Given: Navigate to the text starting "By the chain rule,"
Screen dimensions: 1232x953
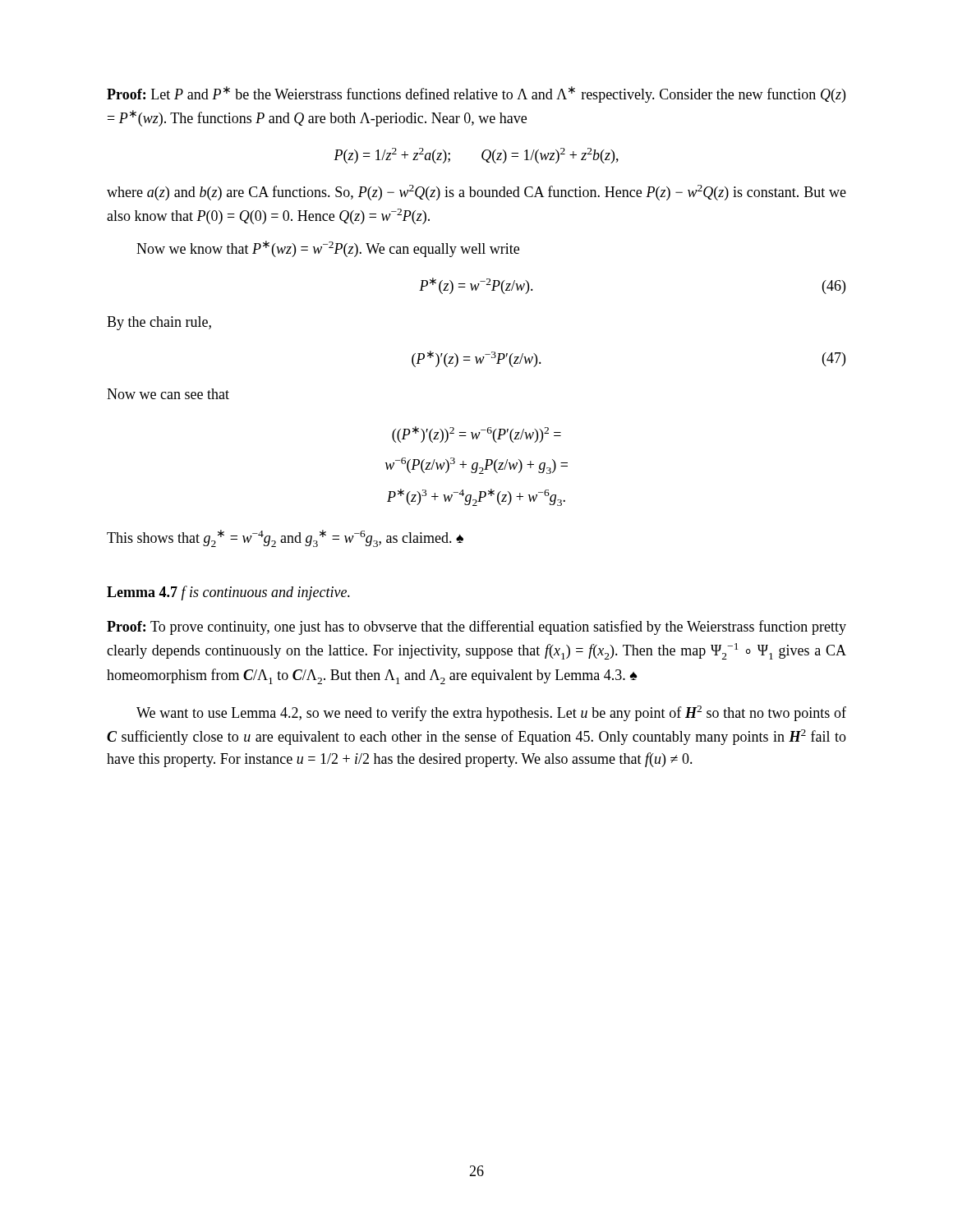Looking at the screenshot, I should [159, 322].
